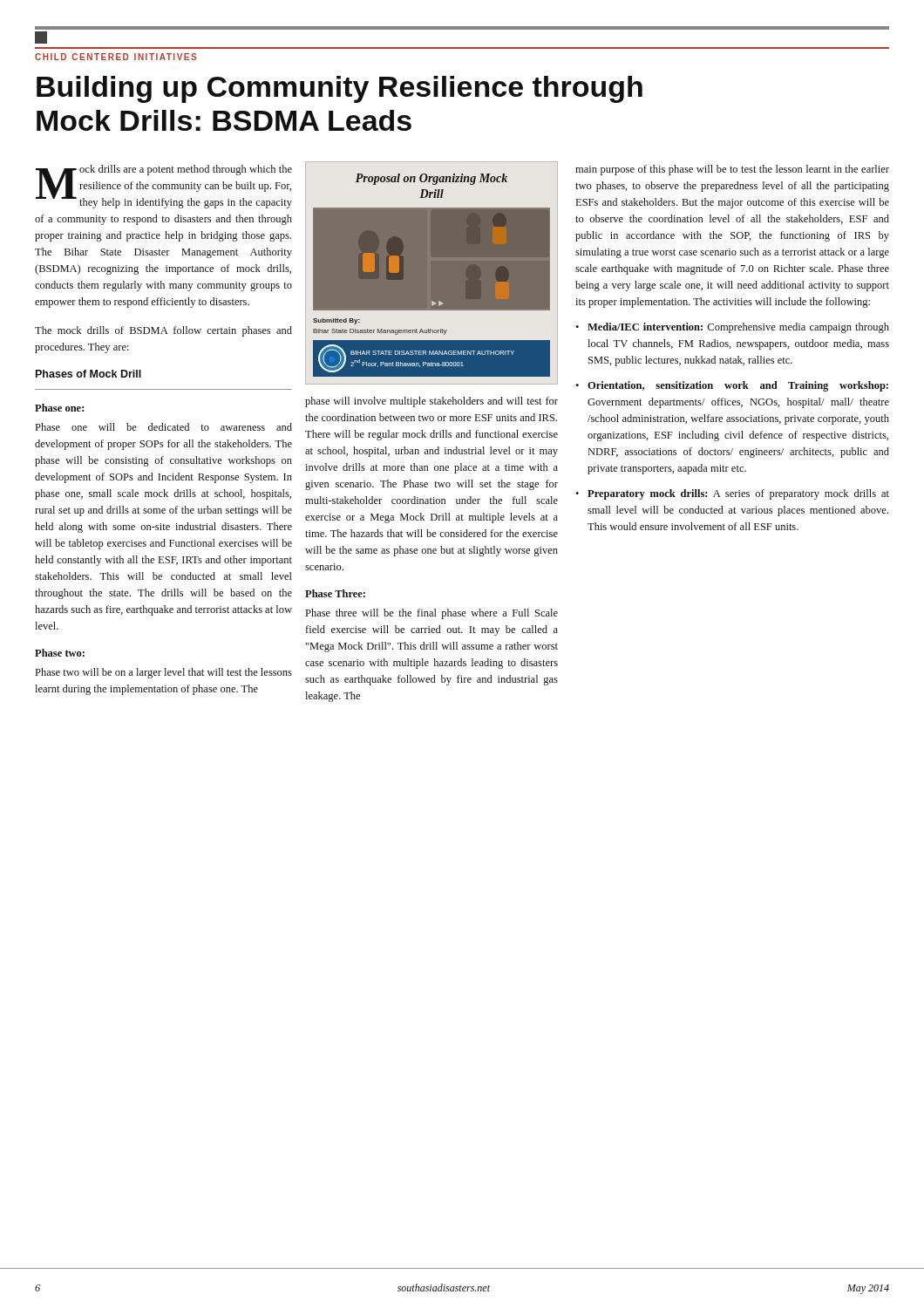This screenshot has width=924, height=1308.
Task: Locate the title that says "Building up Community Resilience throughMock"
Action: (x=339, y=103)
